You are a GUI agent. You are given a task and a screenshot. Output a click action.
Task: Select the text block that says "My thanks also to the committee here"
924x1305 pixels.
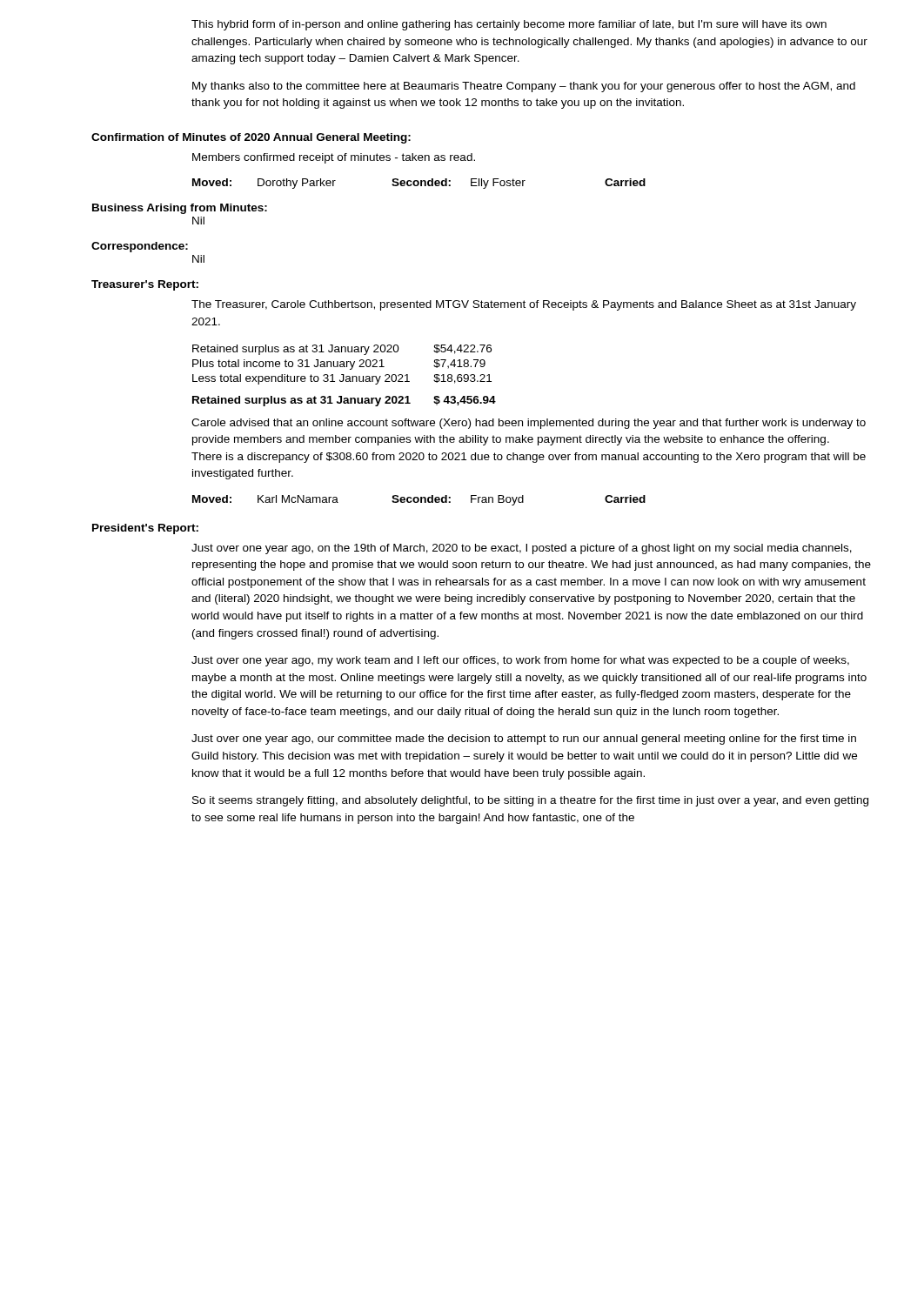coord(524,94)
